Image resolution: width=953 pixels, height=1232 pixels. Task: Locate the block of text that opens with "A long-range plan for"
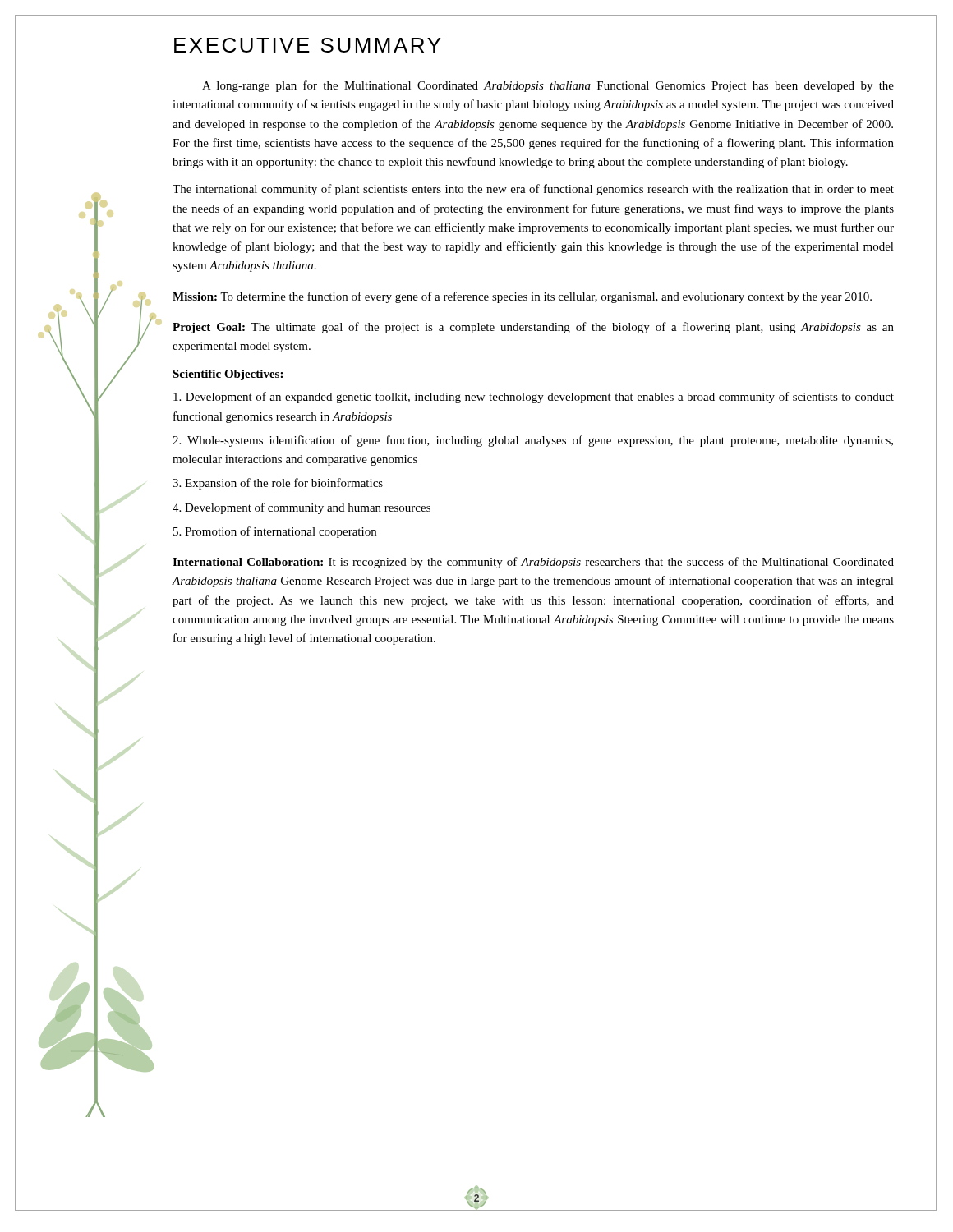(x=533, y=176)
